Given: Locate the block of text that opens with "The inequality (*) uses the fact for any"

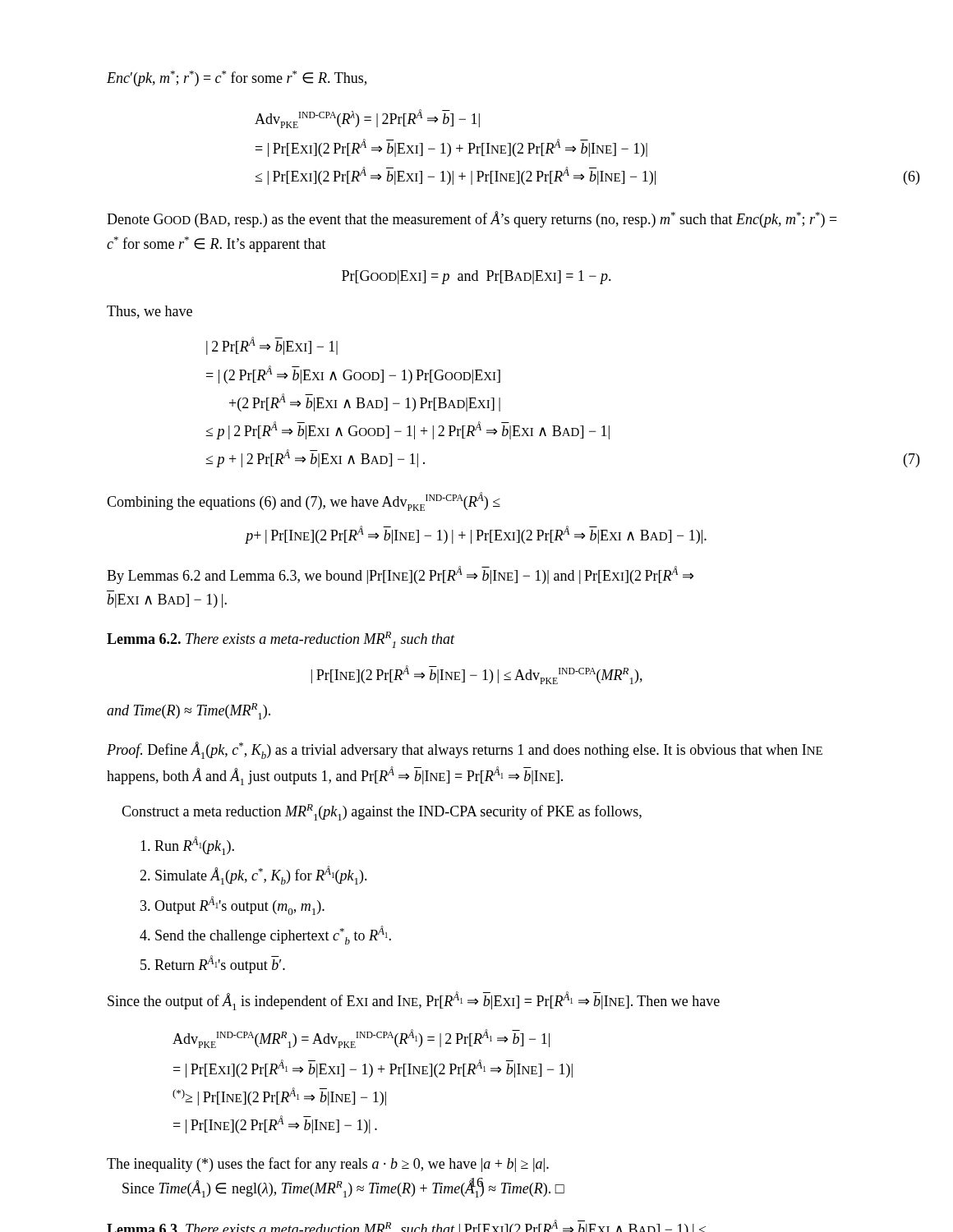Looking at the screenshot, I should click(x=335, y=1178).
